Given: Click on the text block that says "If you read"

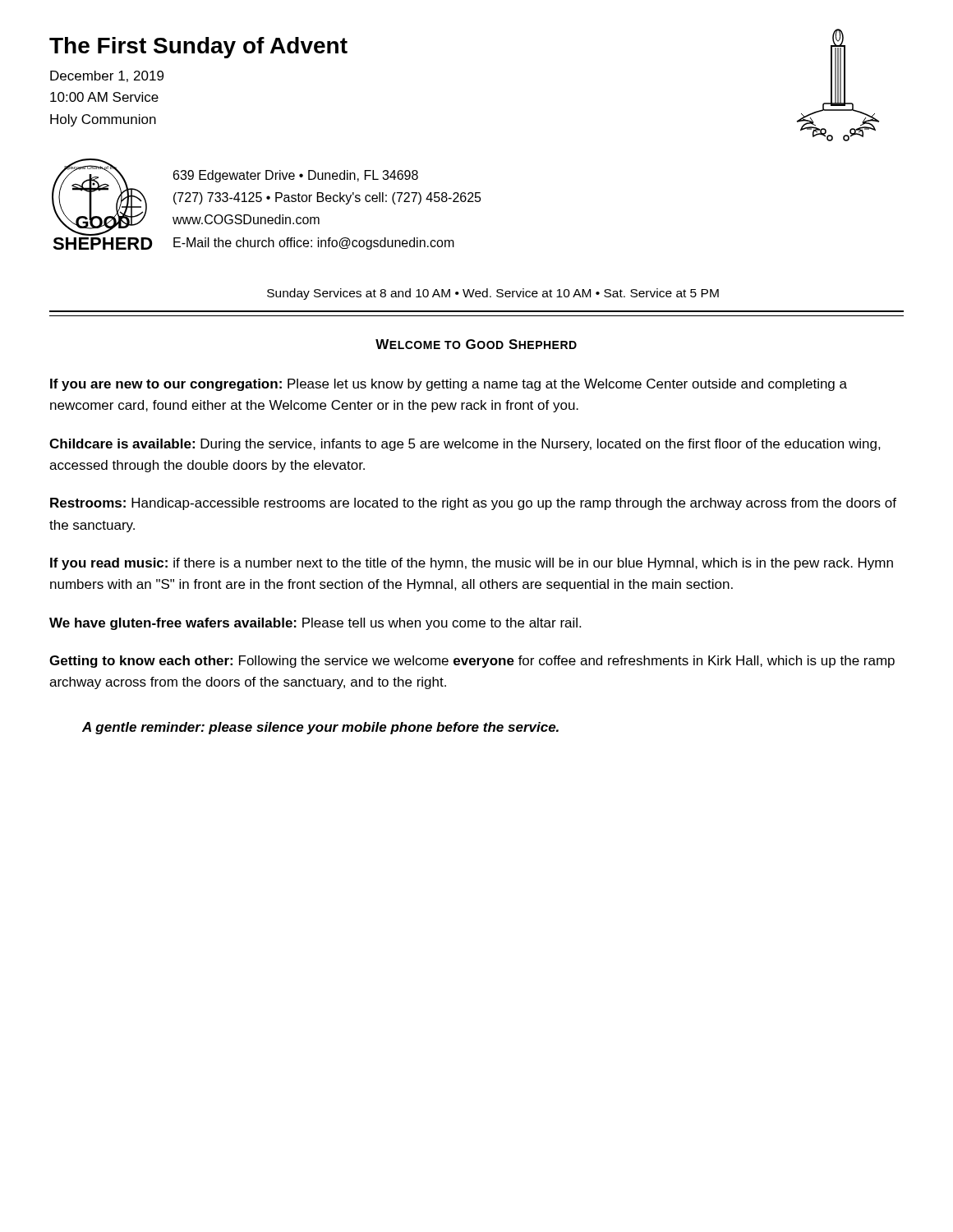Looking at the screenshot, I should click(x=472, y=574).
